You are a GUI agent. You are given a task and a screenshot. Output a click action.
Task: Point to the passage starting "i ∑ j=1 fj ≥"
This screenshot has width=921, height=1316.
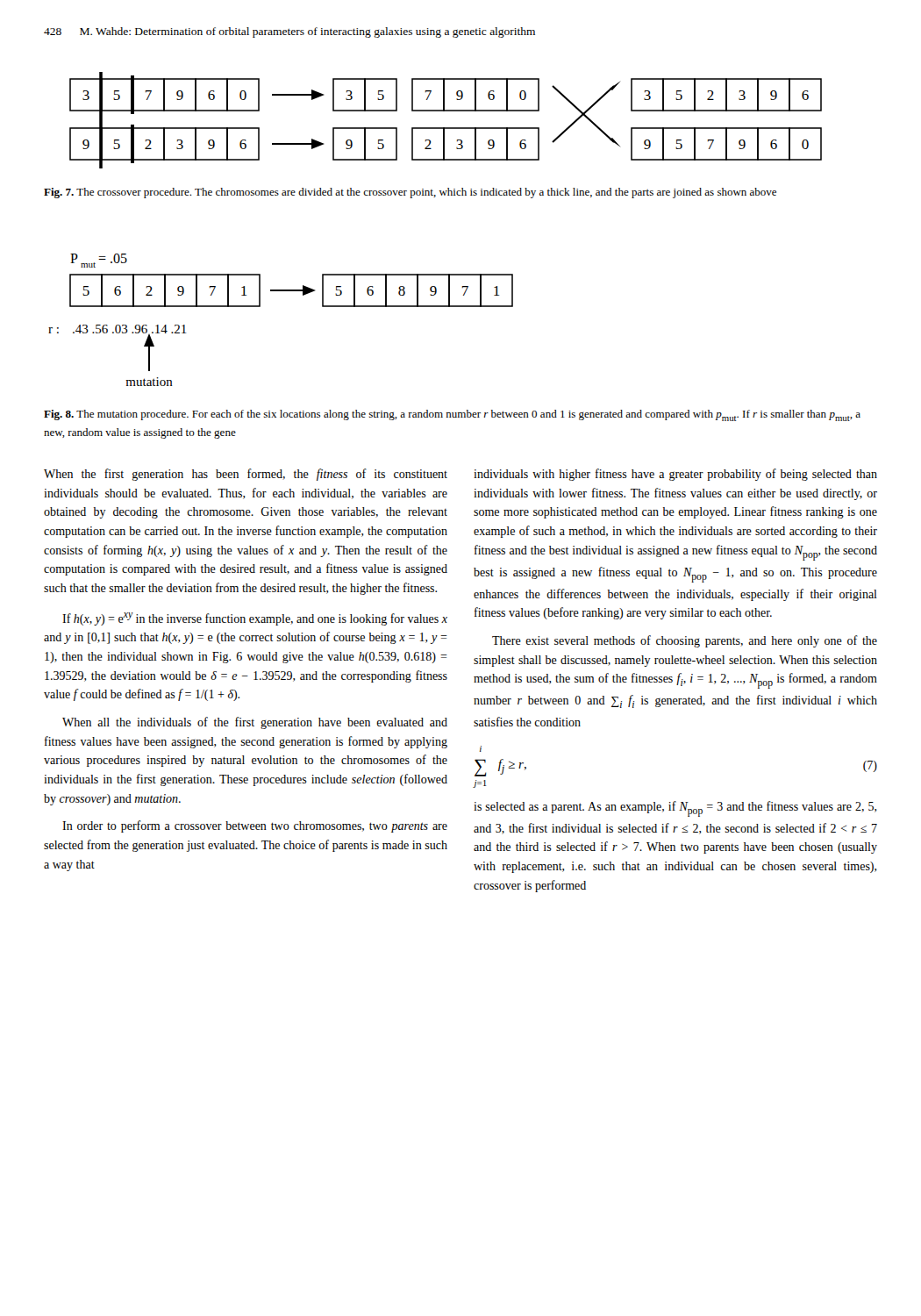(x=481, y=749)
